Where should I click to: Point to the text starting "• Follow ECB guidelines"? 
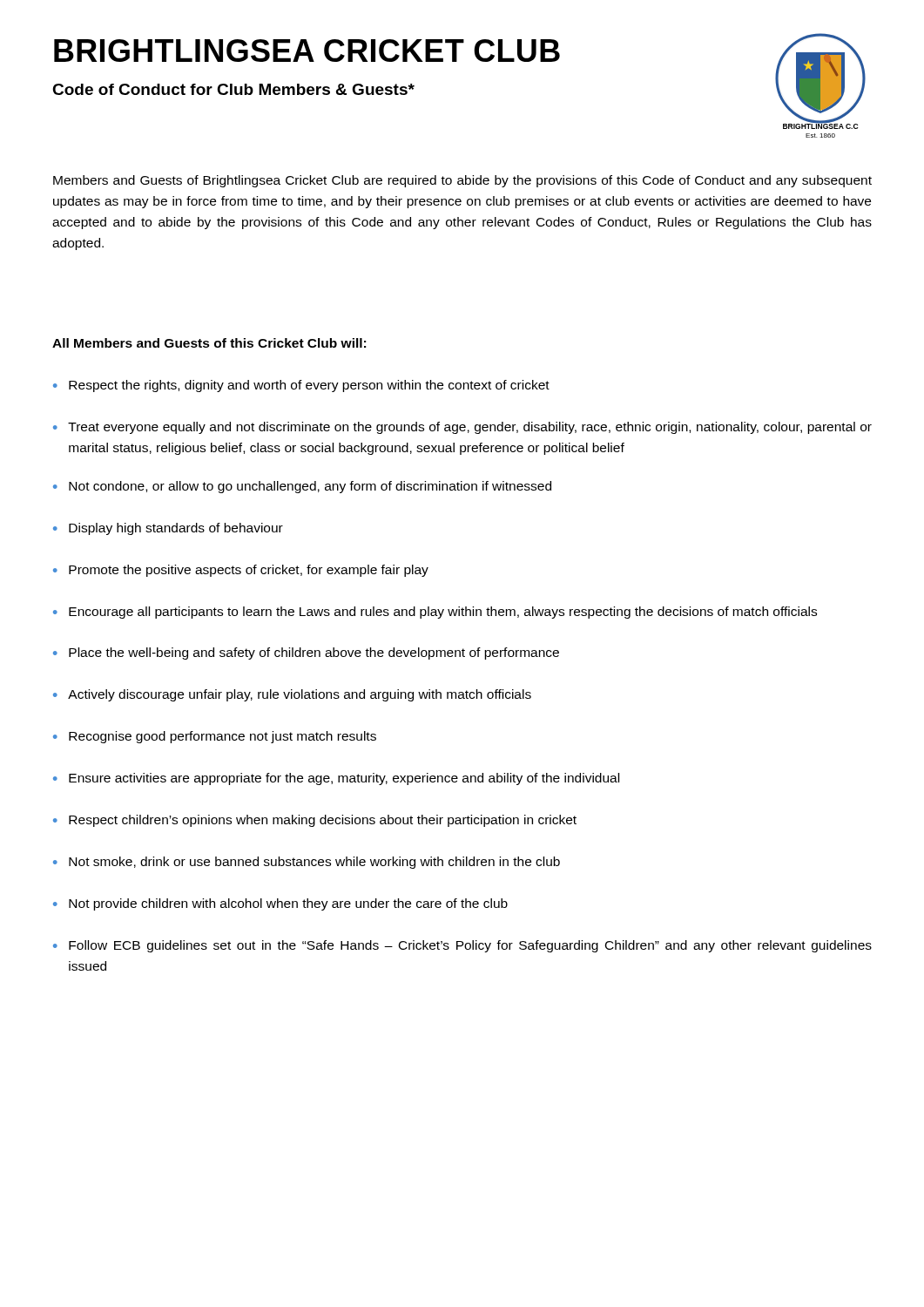pyautogui.click(x=462, y=956)
